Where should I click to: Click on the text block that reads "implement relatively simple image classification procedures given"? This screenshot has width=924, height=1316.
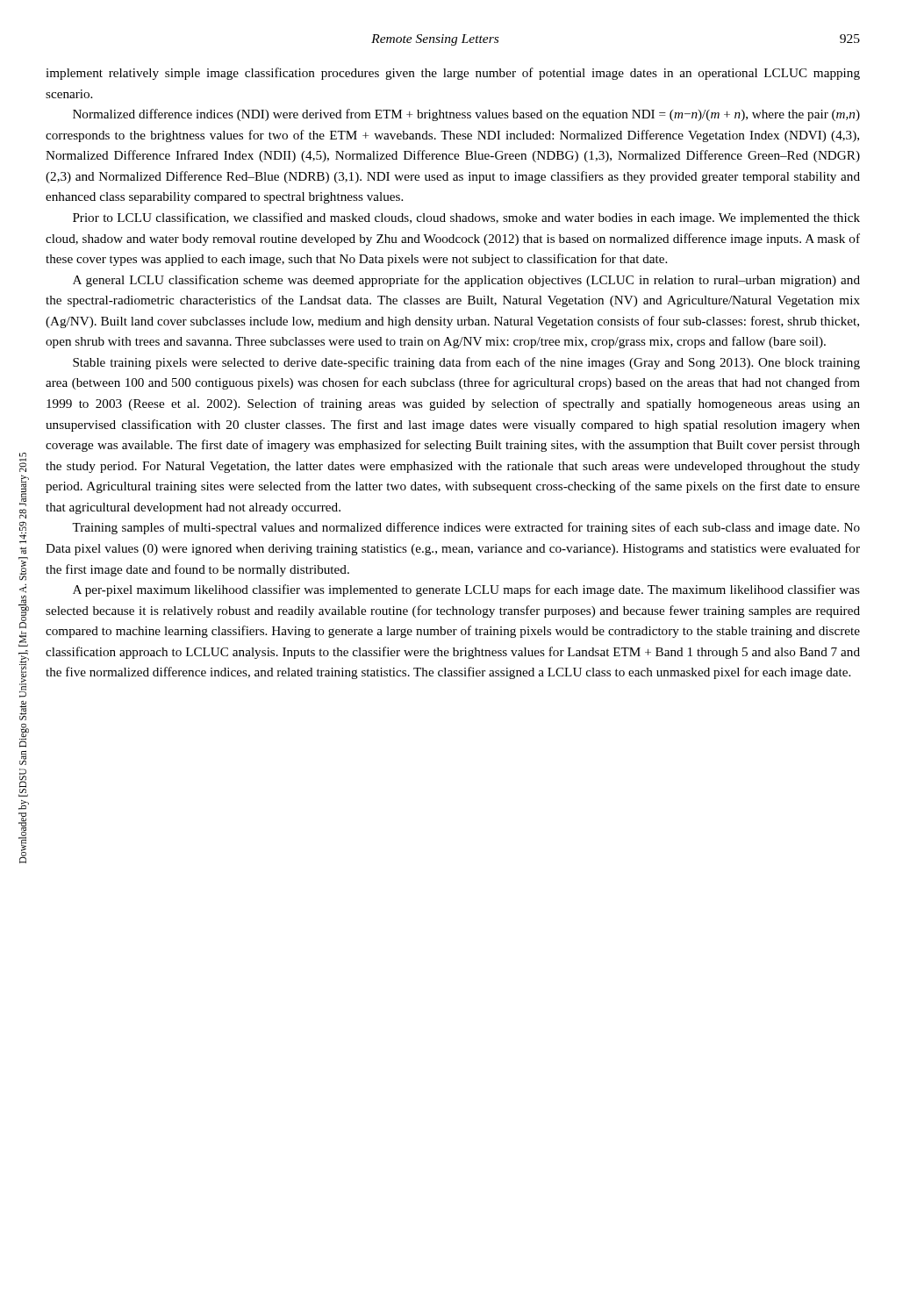point(453,83)
